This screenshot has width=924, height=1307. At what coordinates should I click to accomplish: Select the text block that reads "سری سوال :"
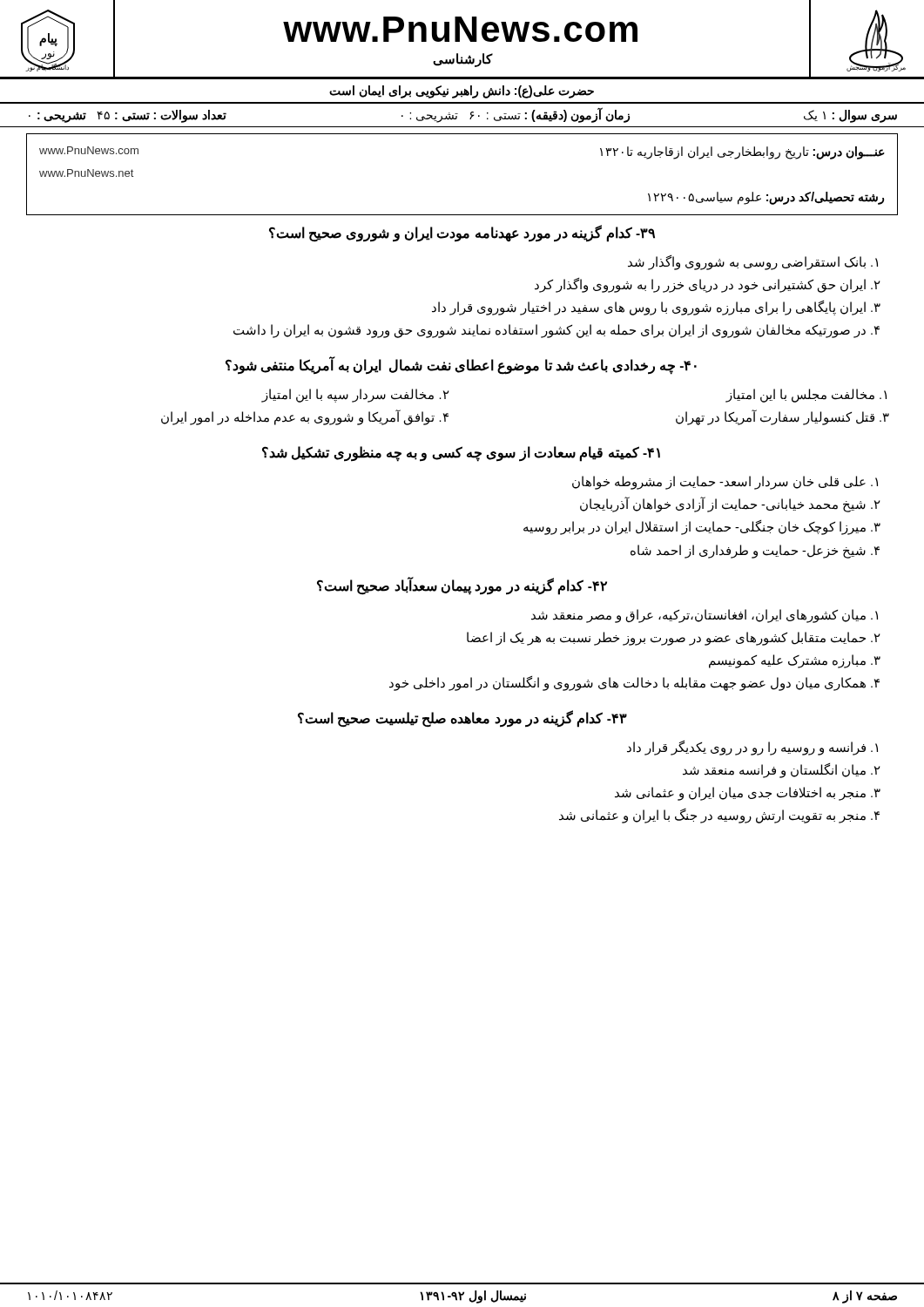(x=850, y=115)
